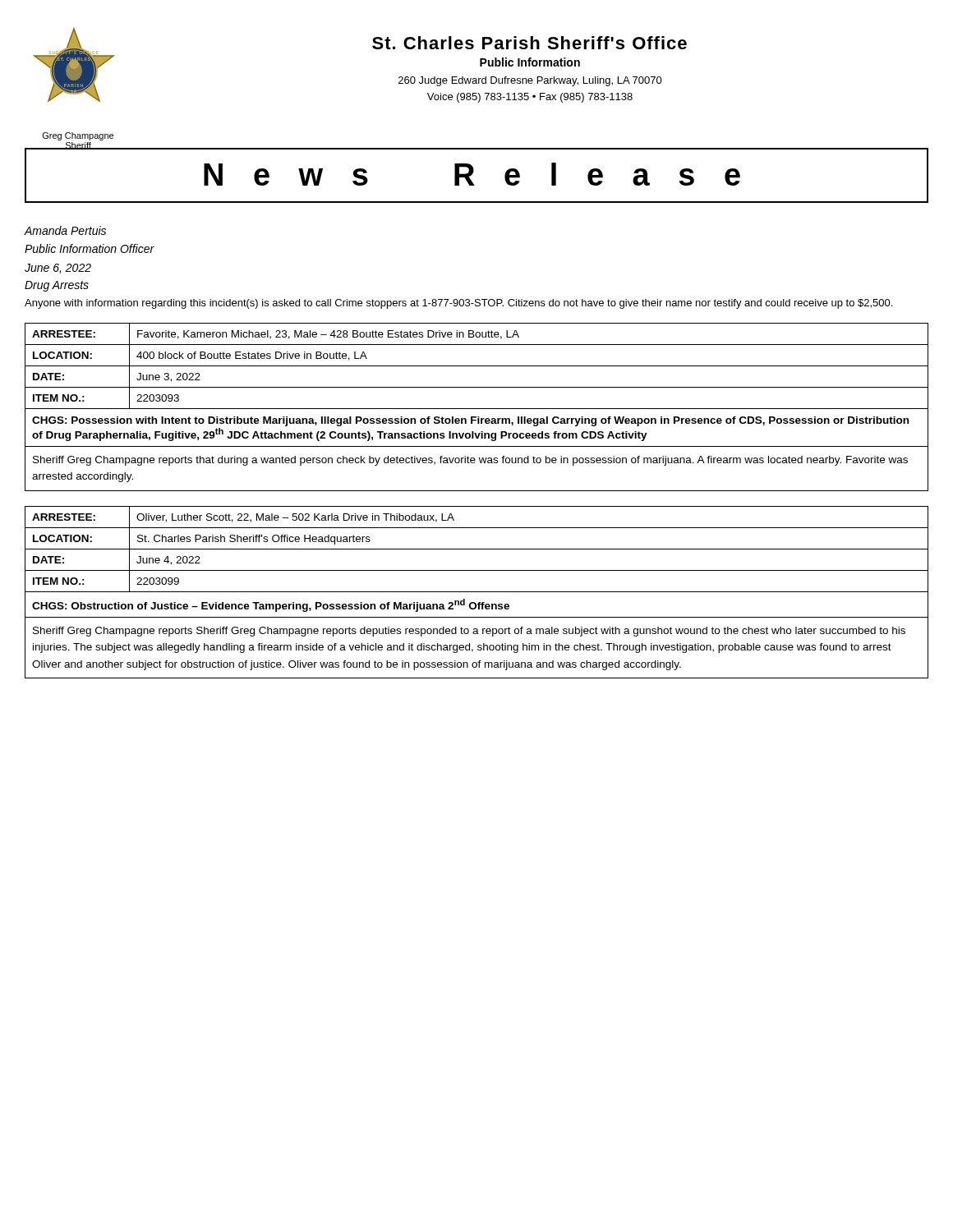953x1232 pixels.
Task: Find the logo
Action: click(78, 75)
